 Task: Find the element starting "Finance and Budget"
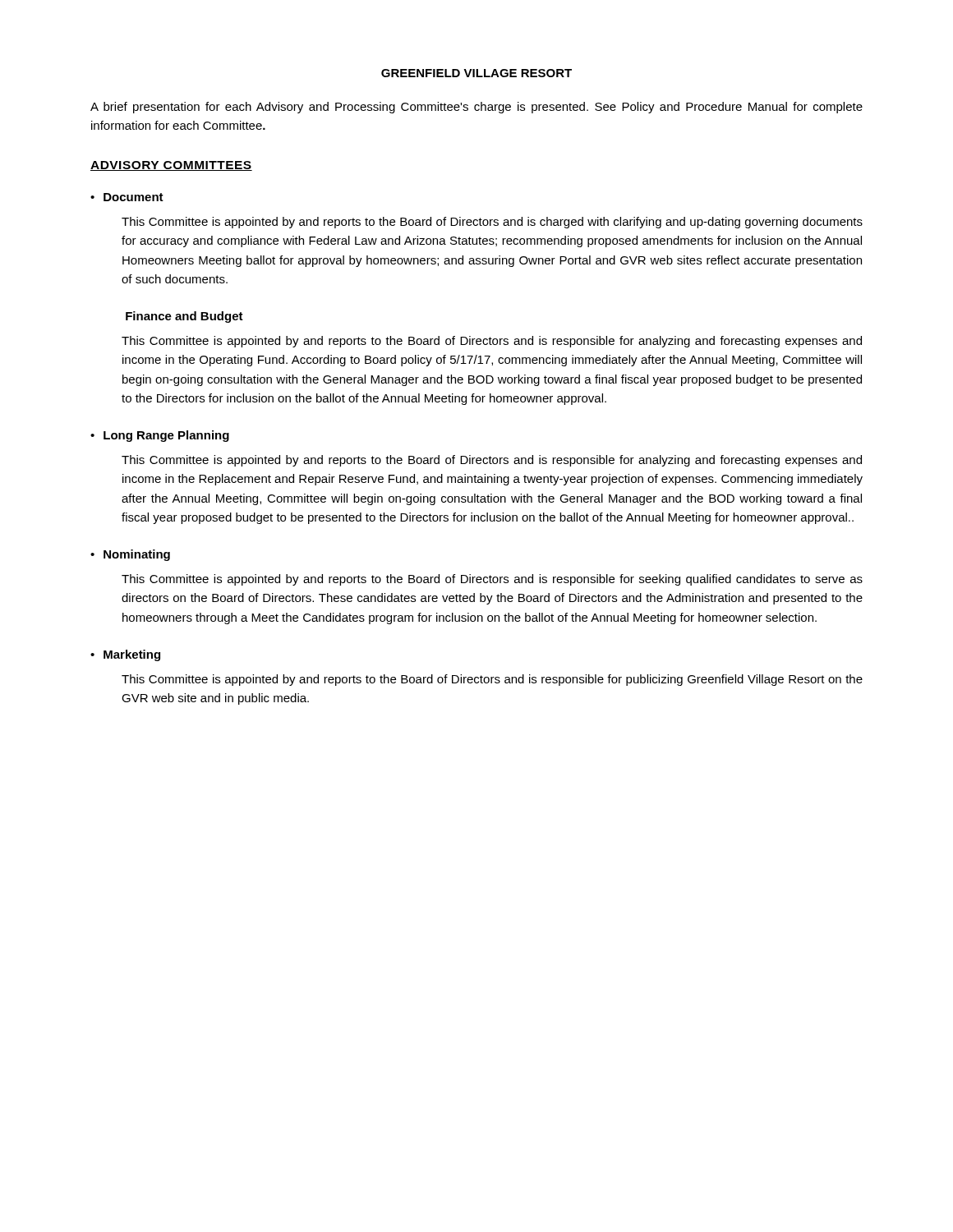182,316
